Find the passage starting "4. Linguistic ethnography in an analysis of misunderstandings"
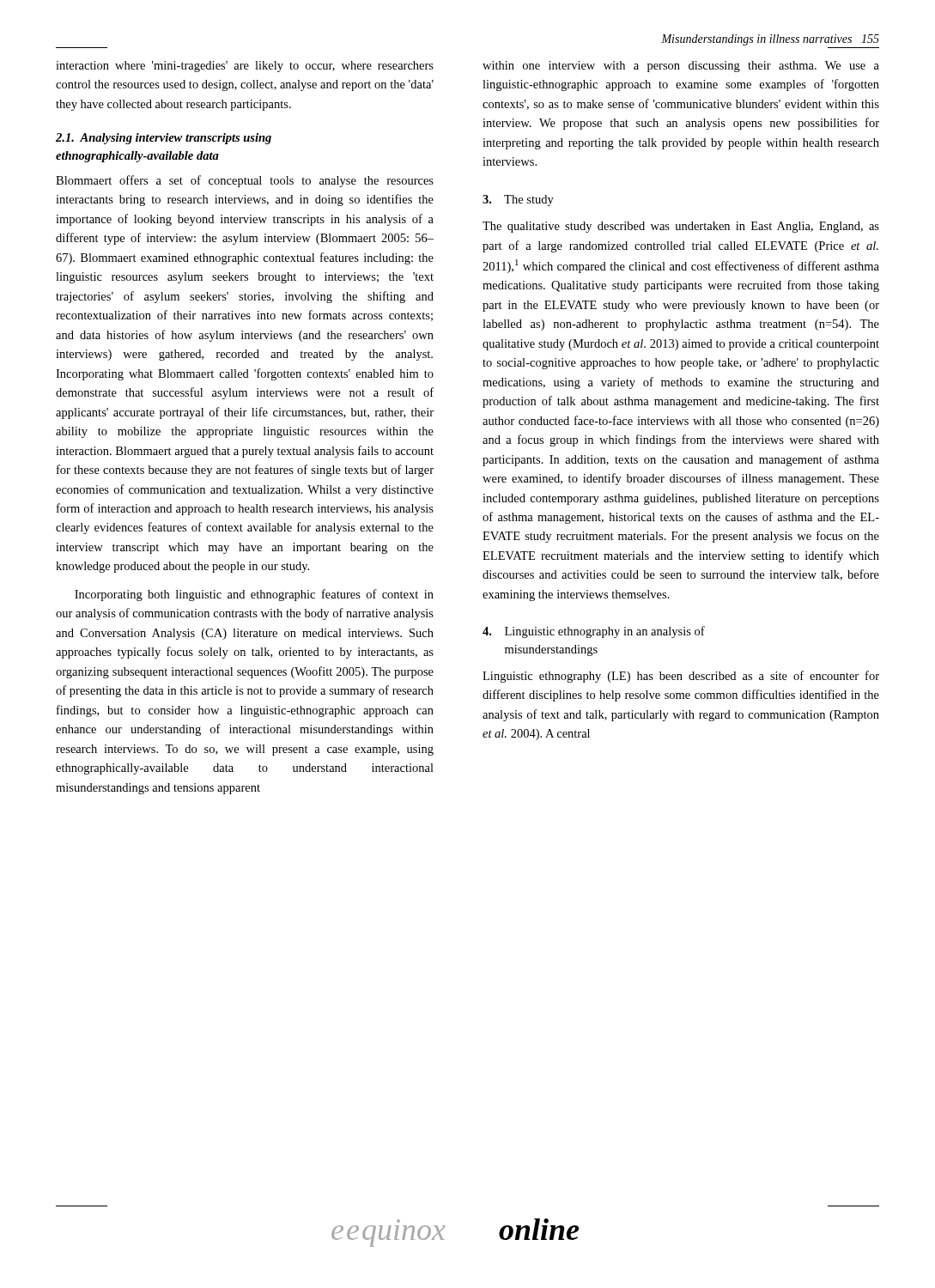935x1288 pixels. click(594, 640)
